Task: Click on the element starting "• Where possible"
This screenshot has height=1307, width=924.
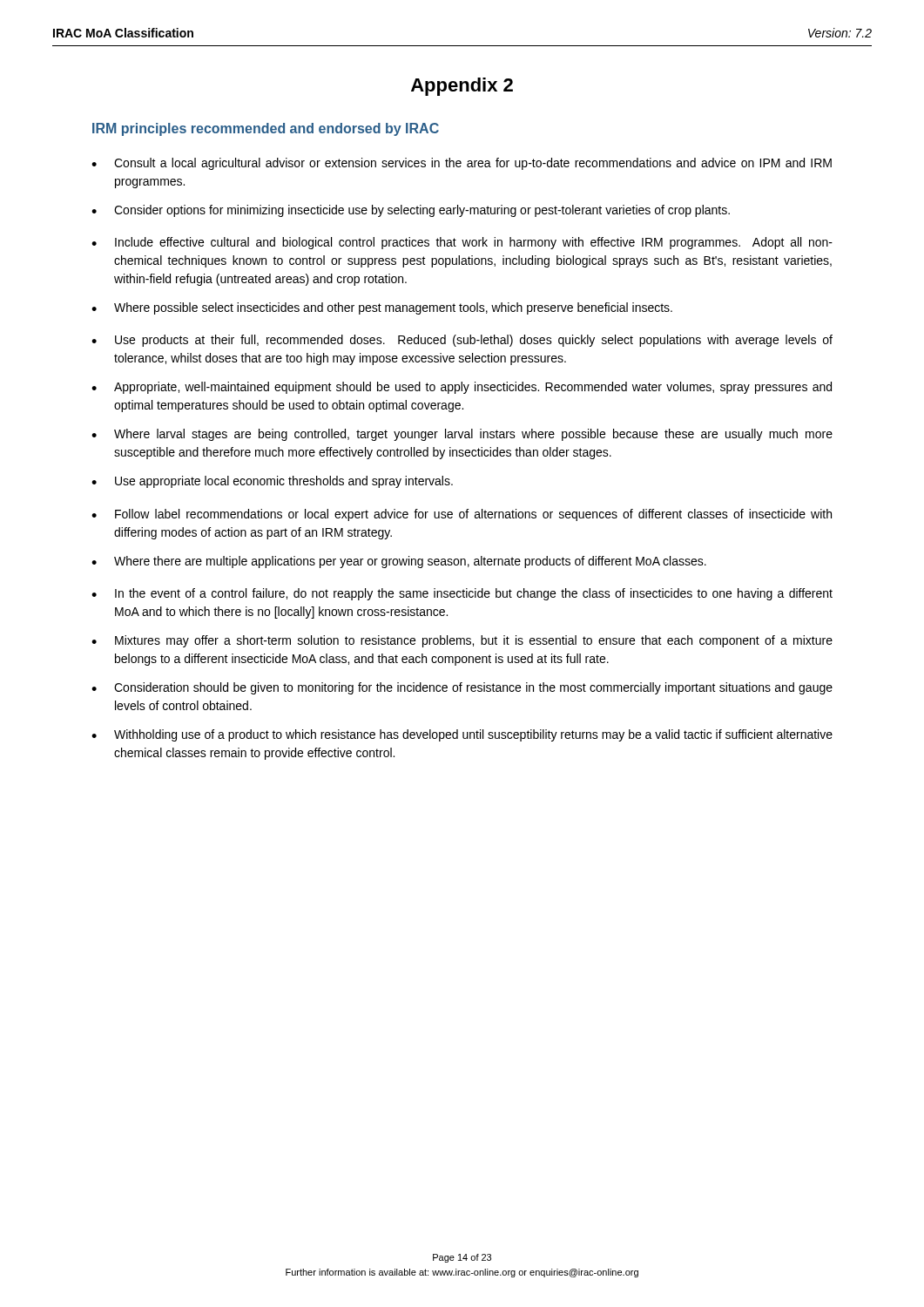Action: 462,310
